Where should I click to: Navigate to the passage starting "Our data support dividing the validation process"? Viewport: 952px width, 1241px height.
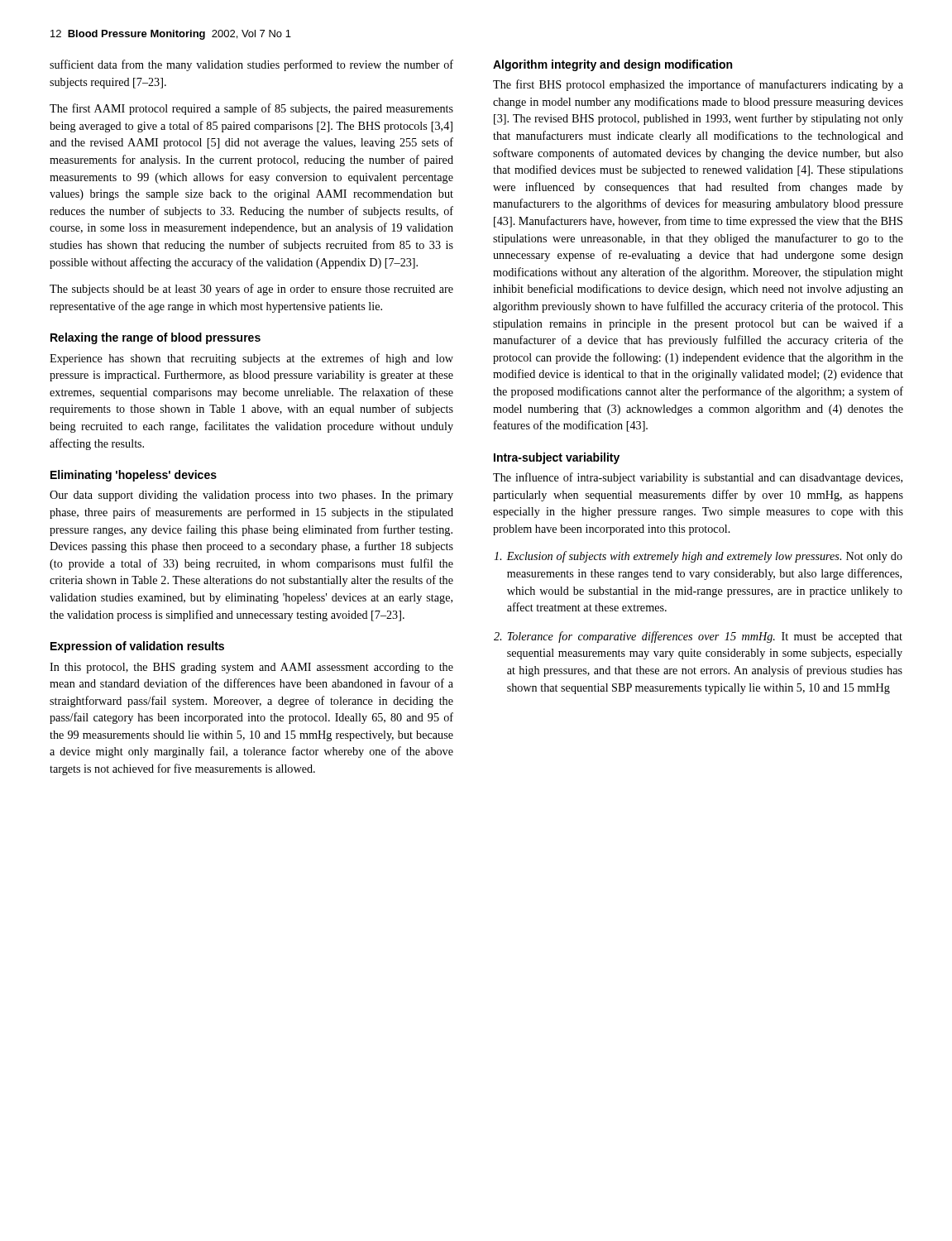[251, 555]
